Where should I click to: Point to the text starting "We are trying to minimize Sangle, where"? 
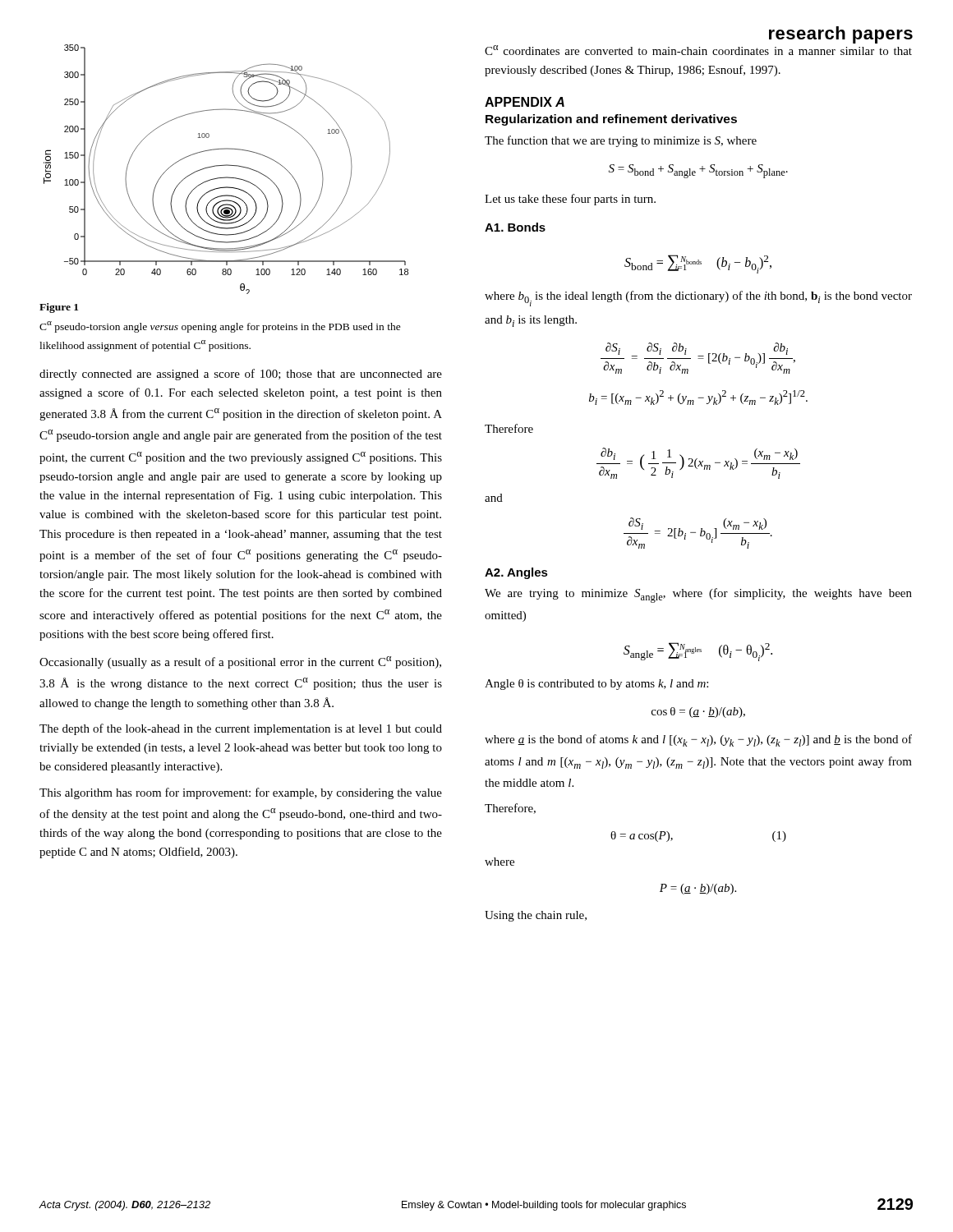coord(698,605)
